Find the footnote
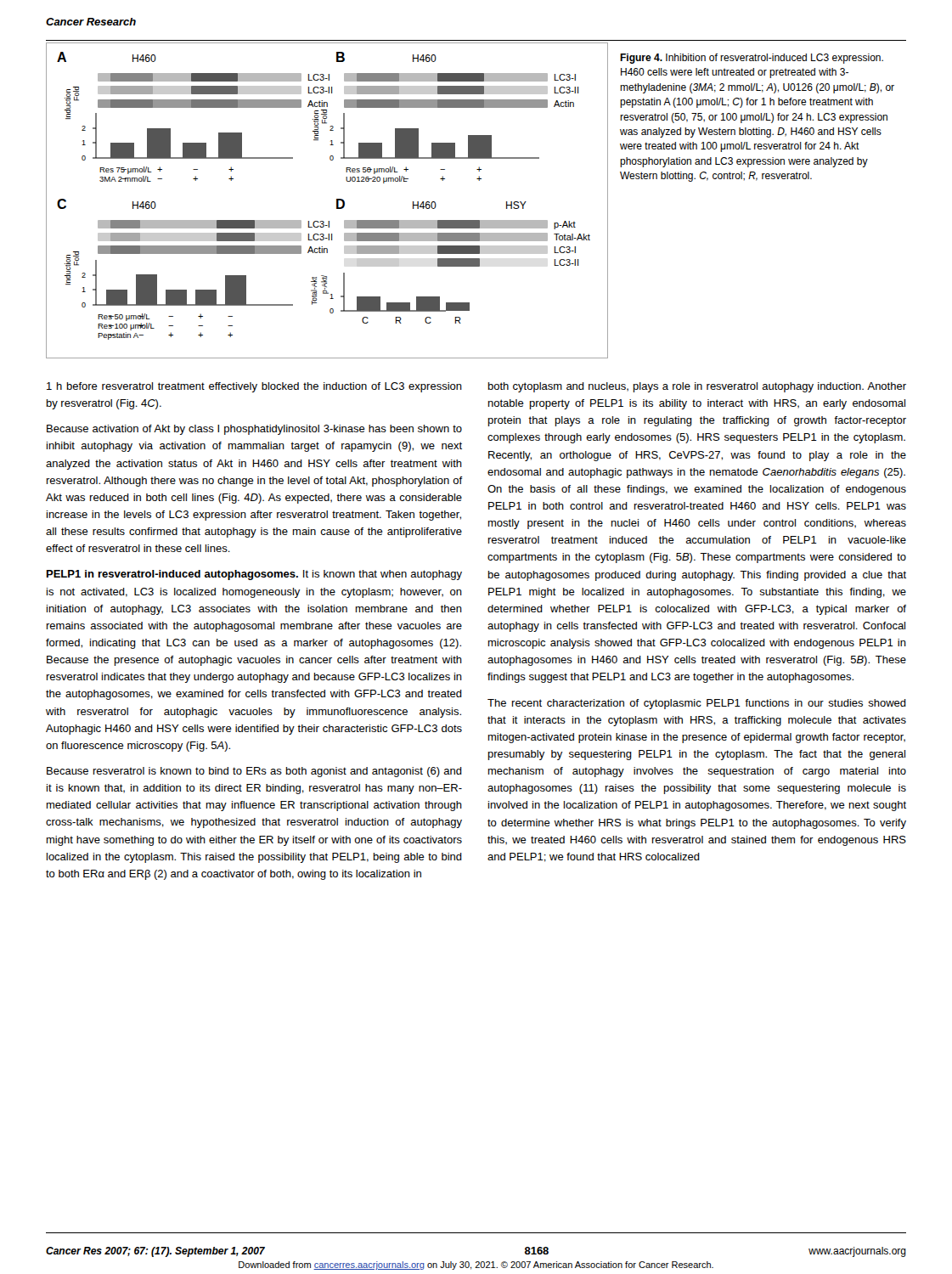 coord(476,1265)
